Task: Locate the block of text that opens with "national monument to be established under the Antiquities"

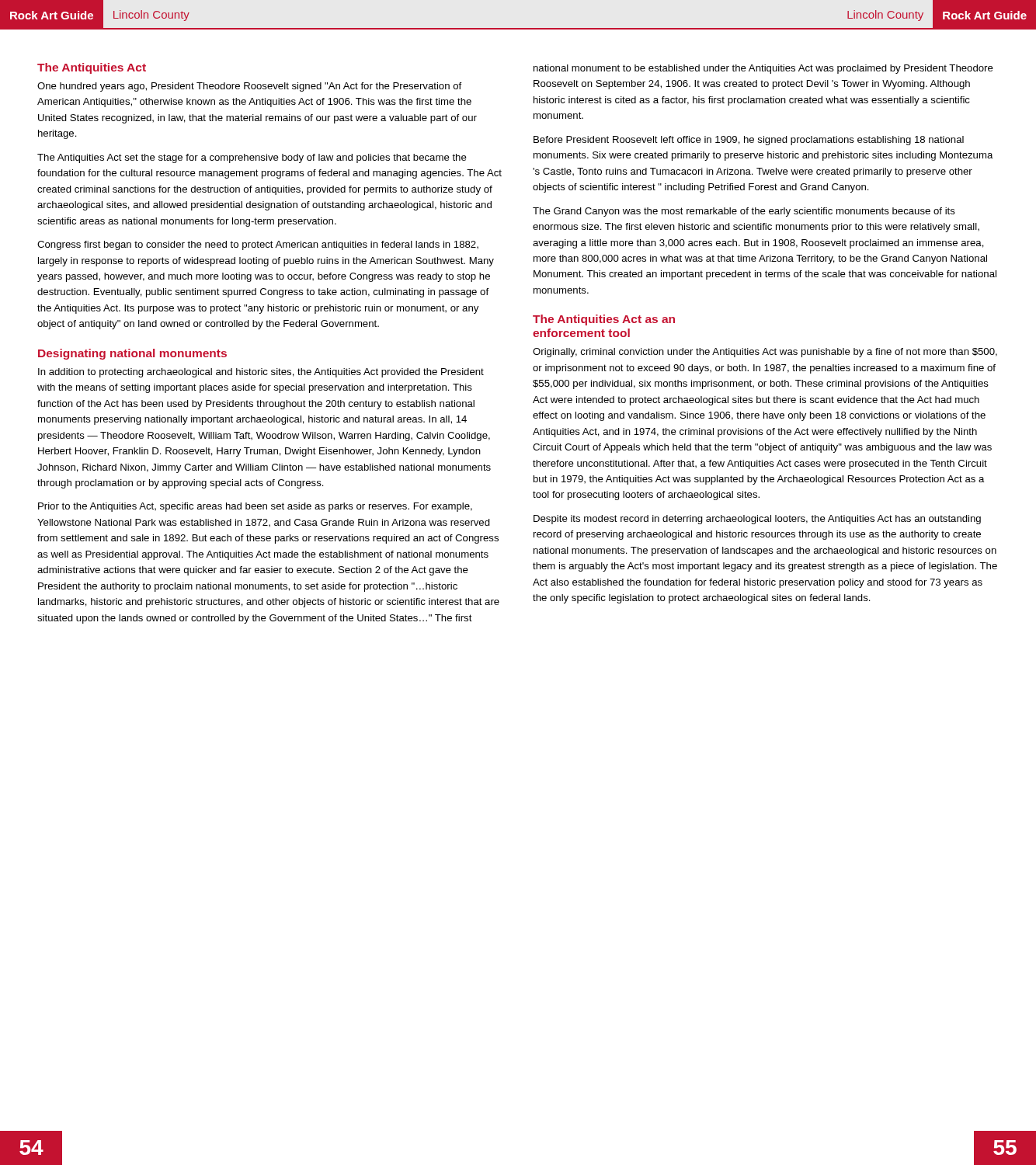Action: click(x=763, y=92)
